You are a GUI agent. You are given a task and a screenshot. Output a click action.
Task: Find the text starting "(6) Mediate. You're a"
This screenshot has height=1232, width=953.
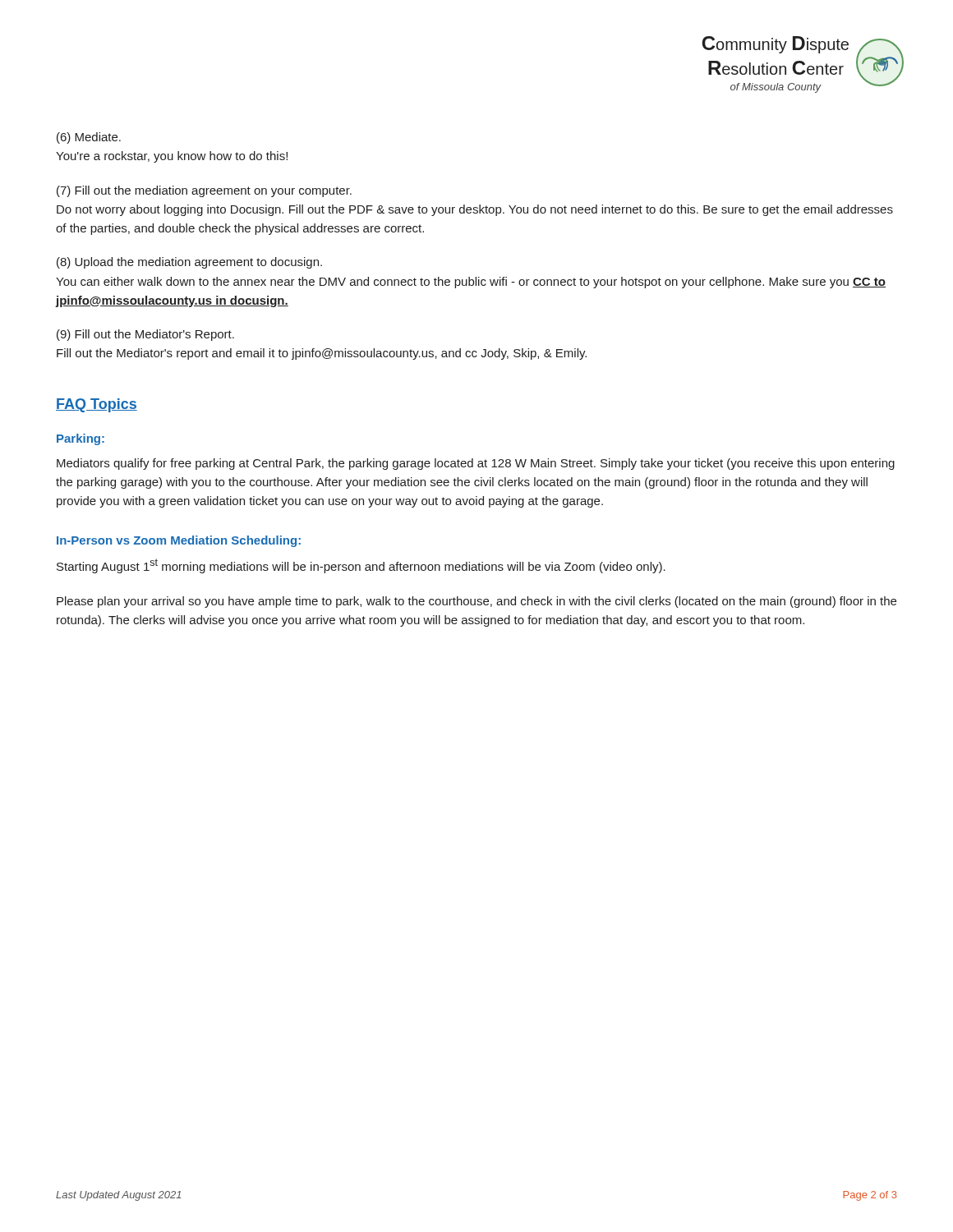tap(89, 138)
